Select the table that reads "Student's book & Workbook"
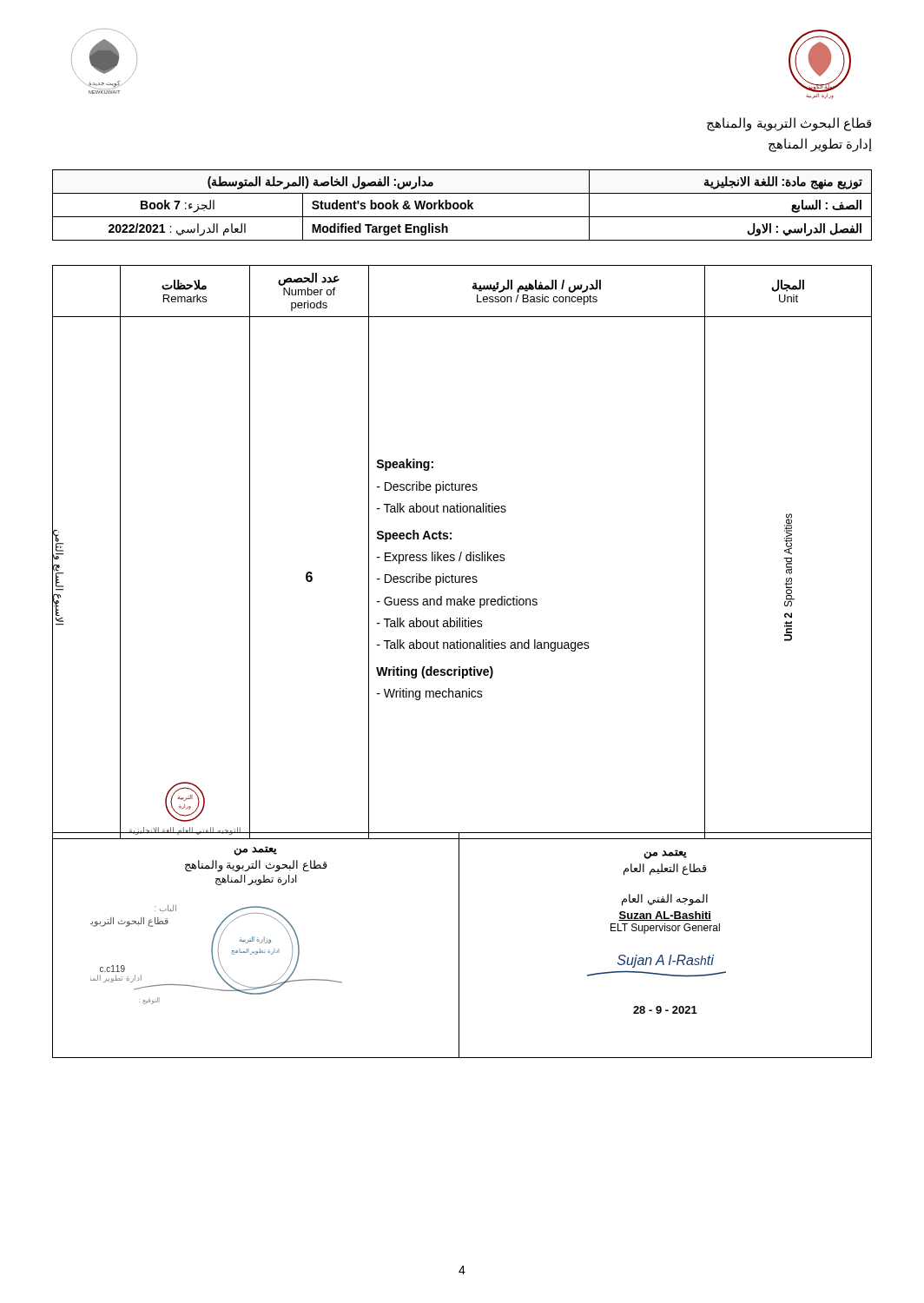 [462, 205]
